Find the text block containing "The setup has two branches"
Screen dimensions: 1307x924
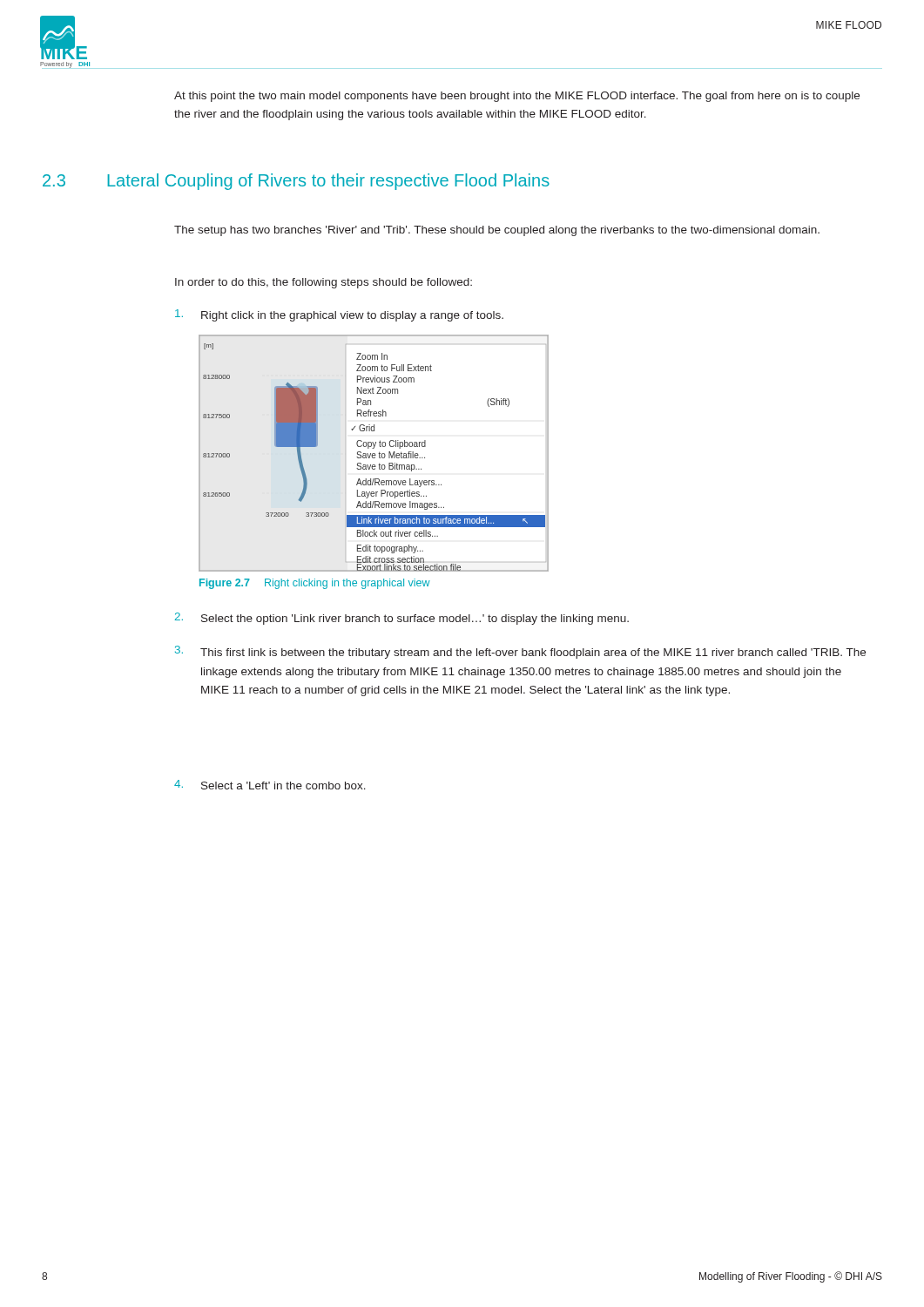[x=497, y=230]
